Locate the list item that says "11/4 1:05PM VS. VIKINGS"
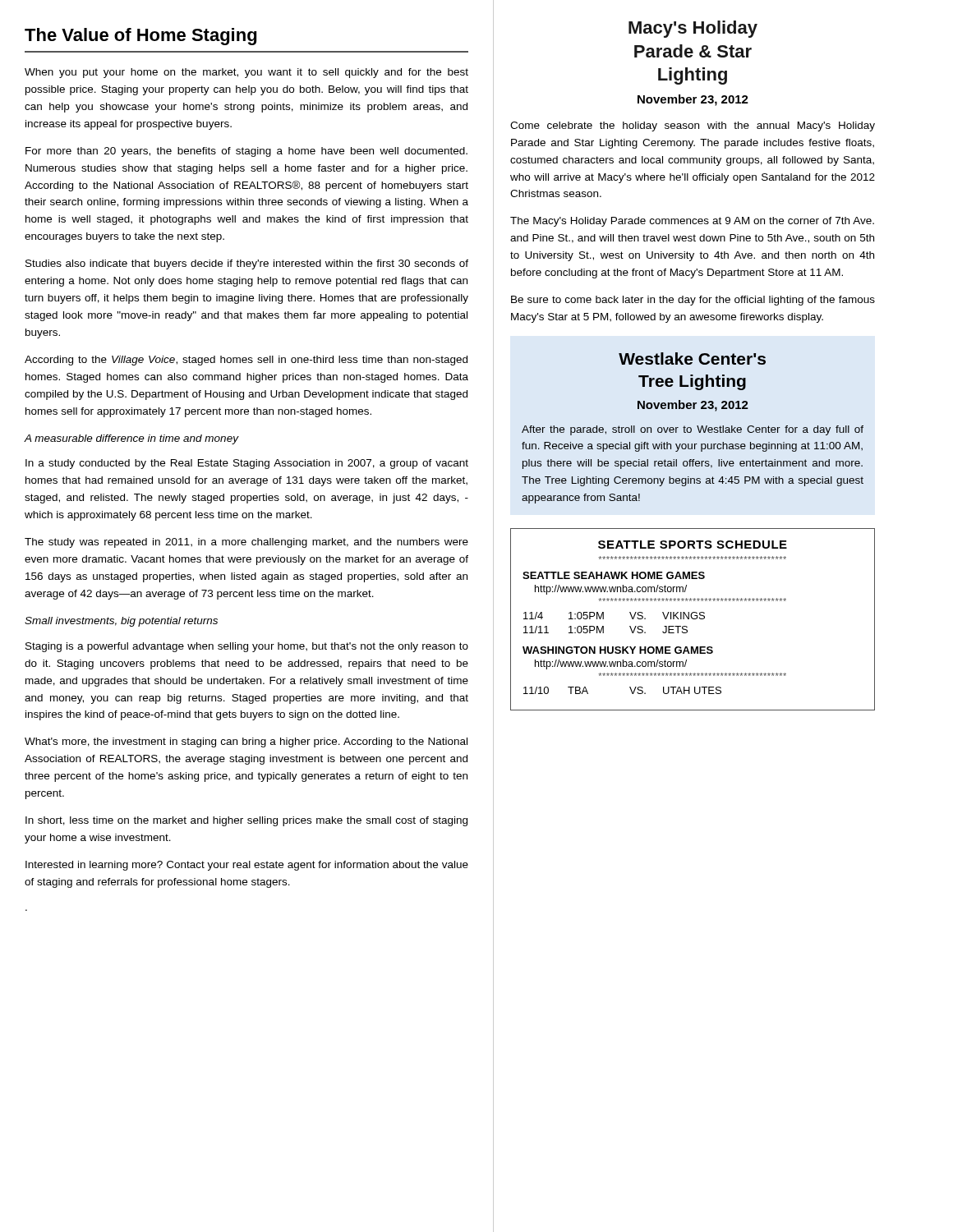 tap(614, 616)
